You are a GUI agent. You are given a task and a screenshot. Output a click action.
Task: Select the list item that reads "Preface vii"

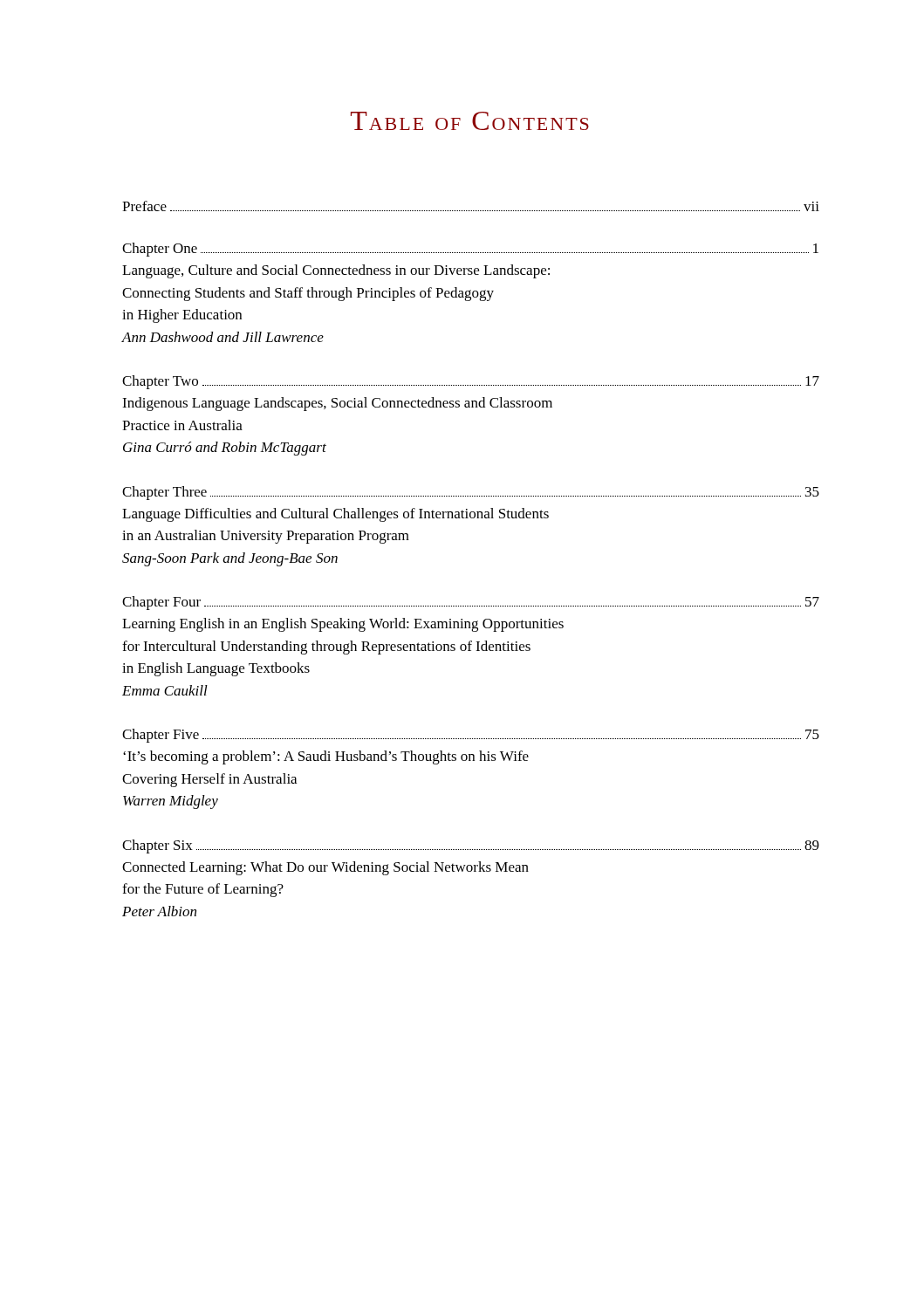point(471,207)
